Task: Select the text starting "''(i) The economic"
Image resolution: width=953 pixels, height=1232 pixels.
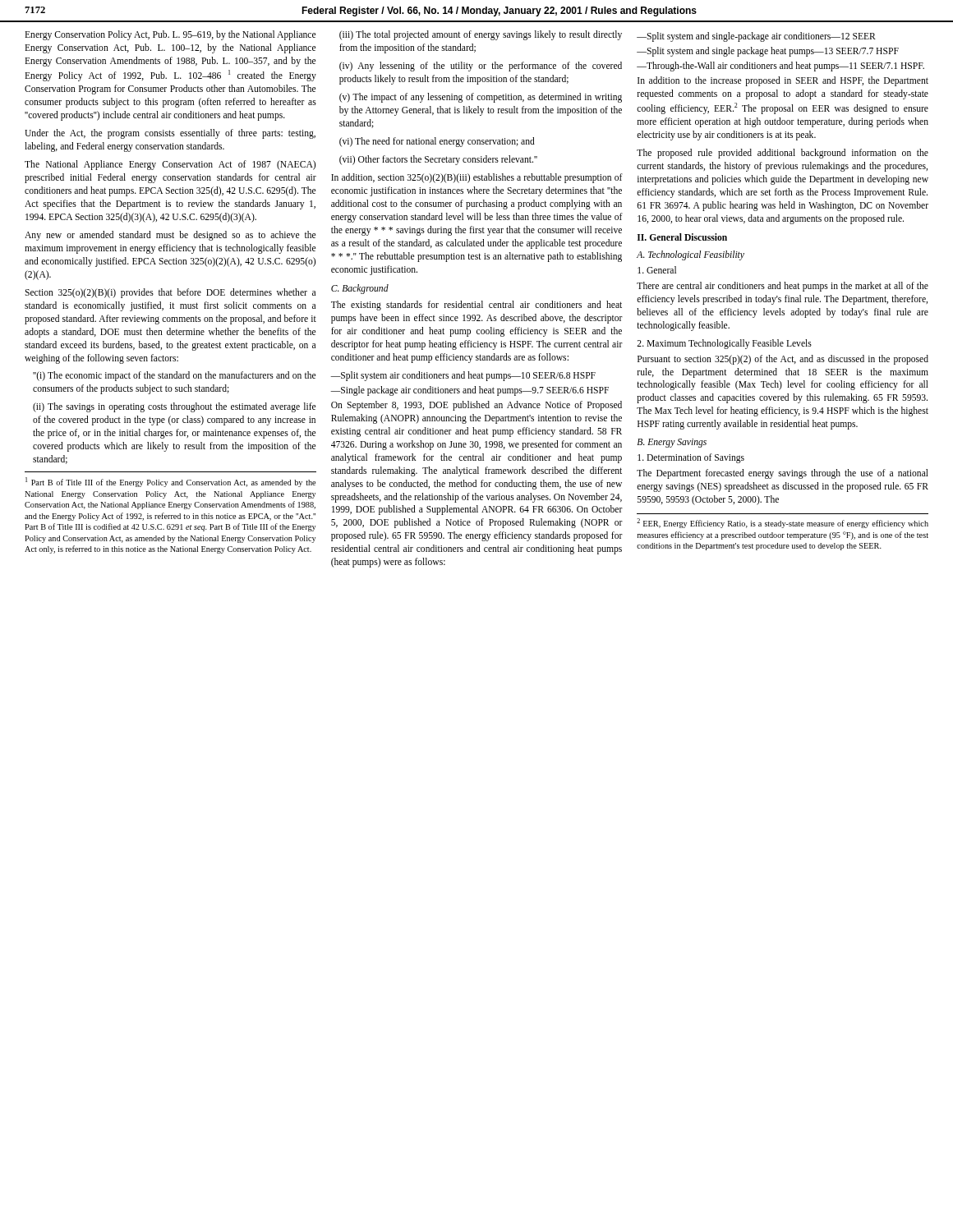Action: 174,383
